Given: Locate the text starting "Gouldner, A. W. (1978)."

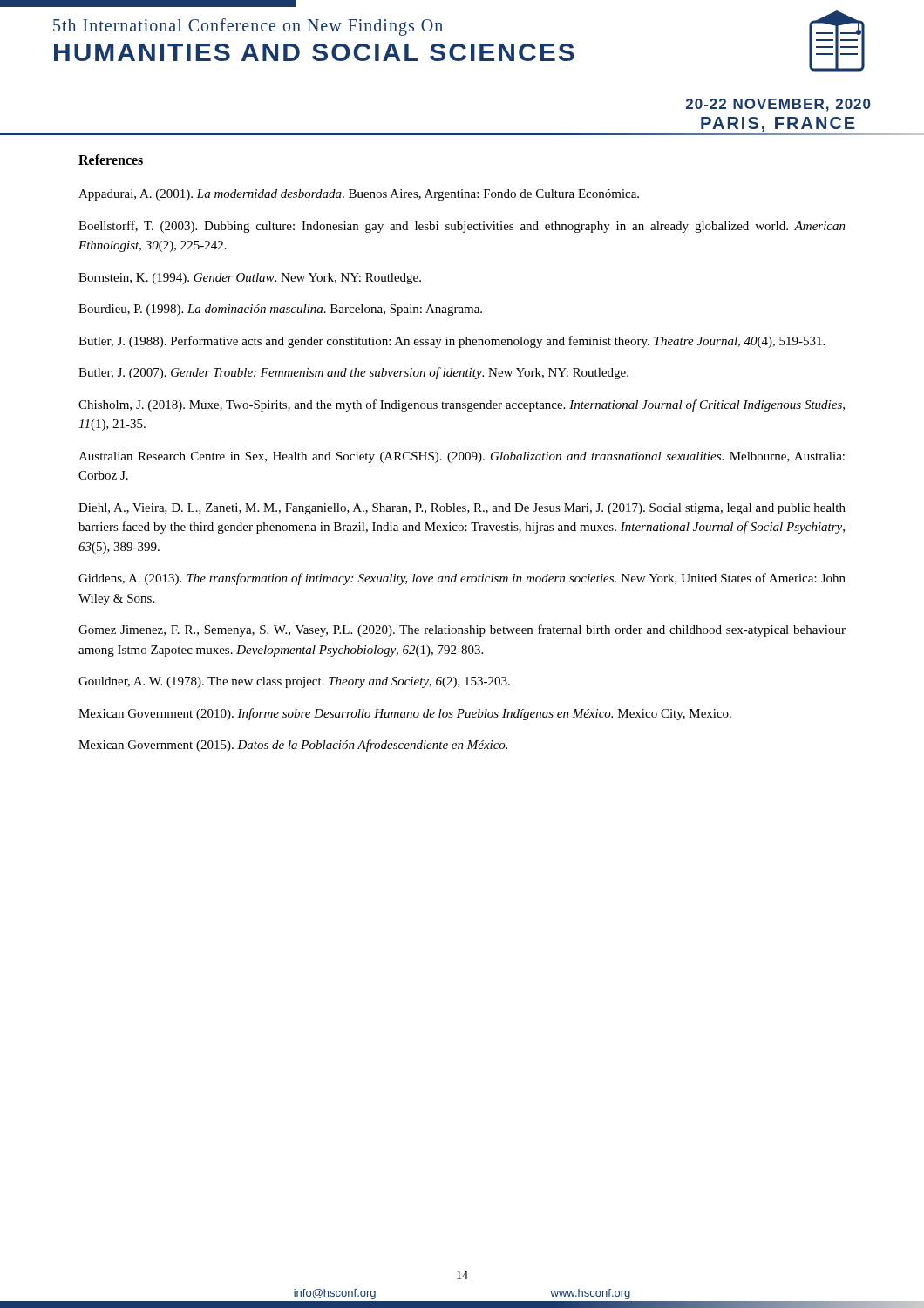Looking at the screenshot, I should (295, 681).
